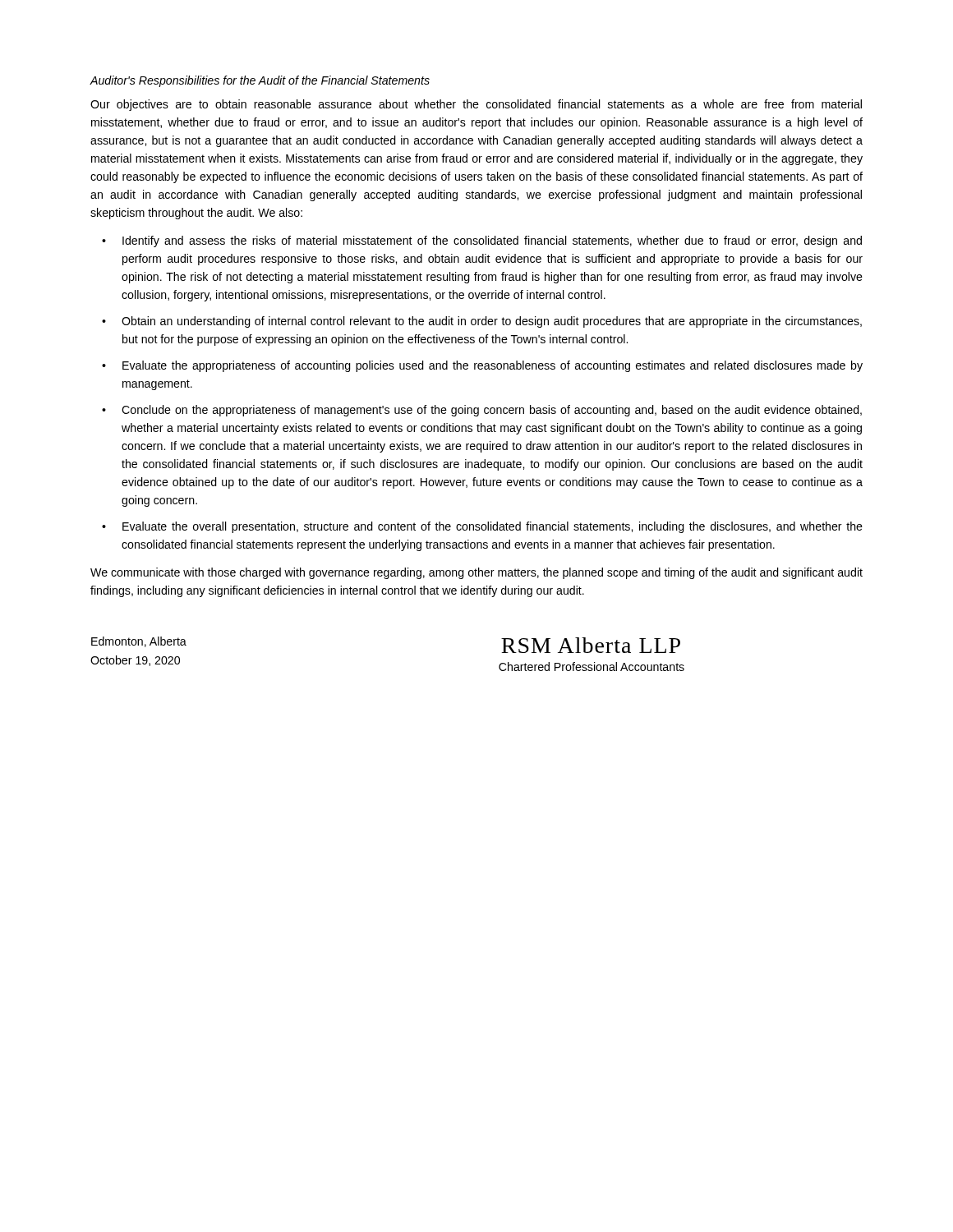Find the block on this page that starts "Evaluate the overall presentation, structure and"
Screen dimensions: 1232x953
pos(492,535)
